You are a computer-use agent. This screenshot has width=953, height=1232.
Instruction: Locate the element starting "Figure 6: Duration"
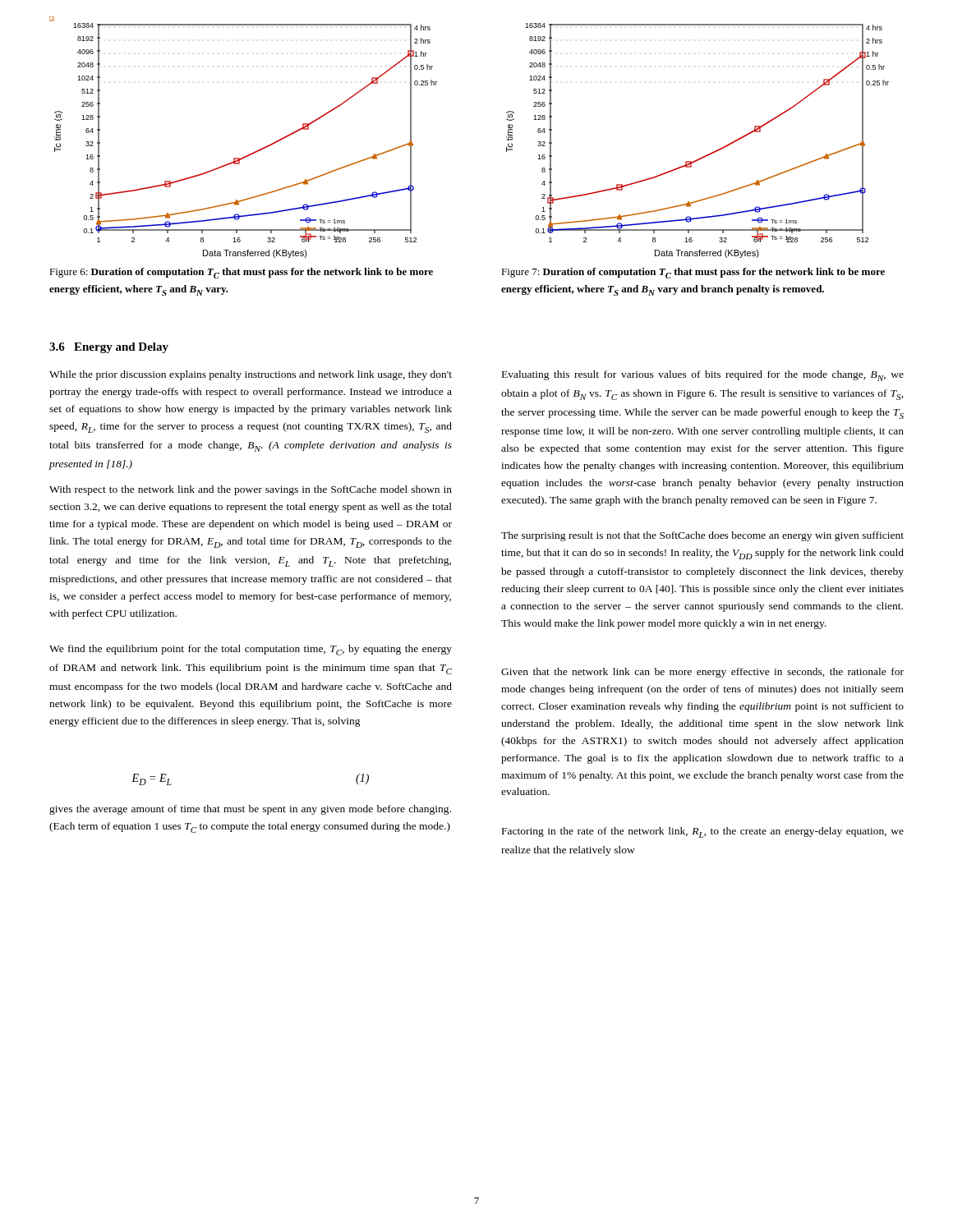click(241, 281)
